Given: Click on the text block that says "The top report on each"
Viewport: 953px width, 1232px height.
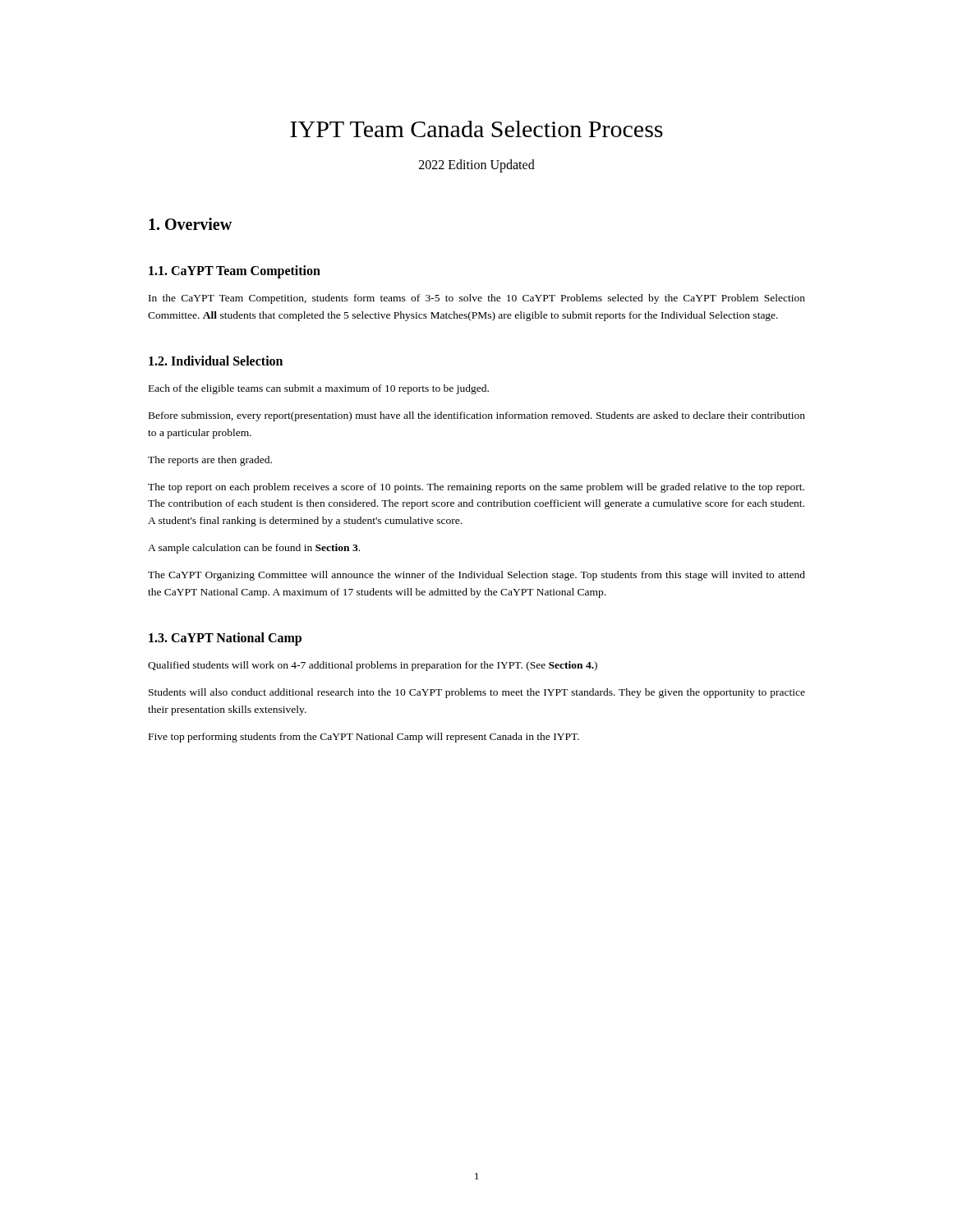Looking at the screenshot, I should 476,503.
